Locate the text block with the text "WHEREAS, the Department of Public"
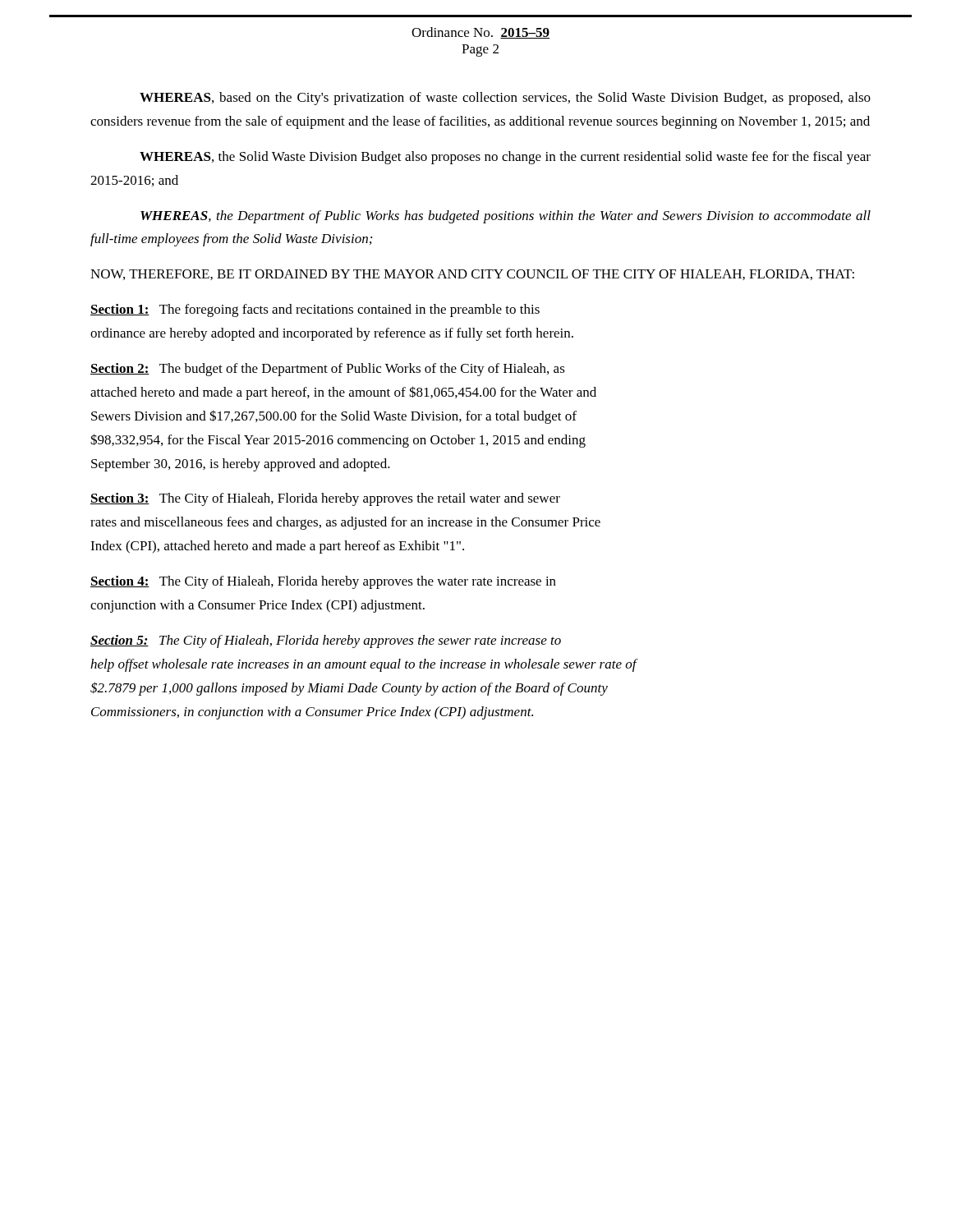Image resolution: width=961 pixels, height=1232 pixels. tap(480, 227)
